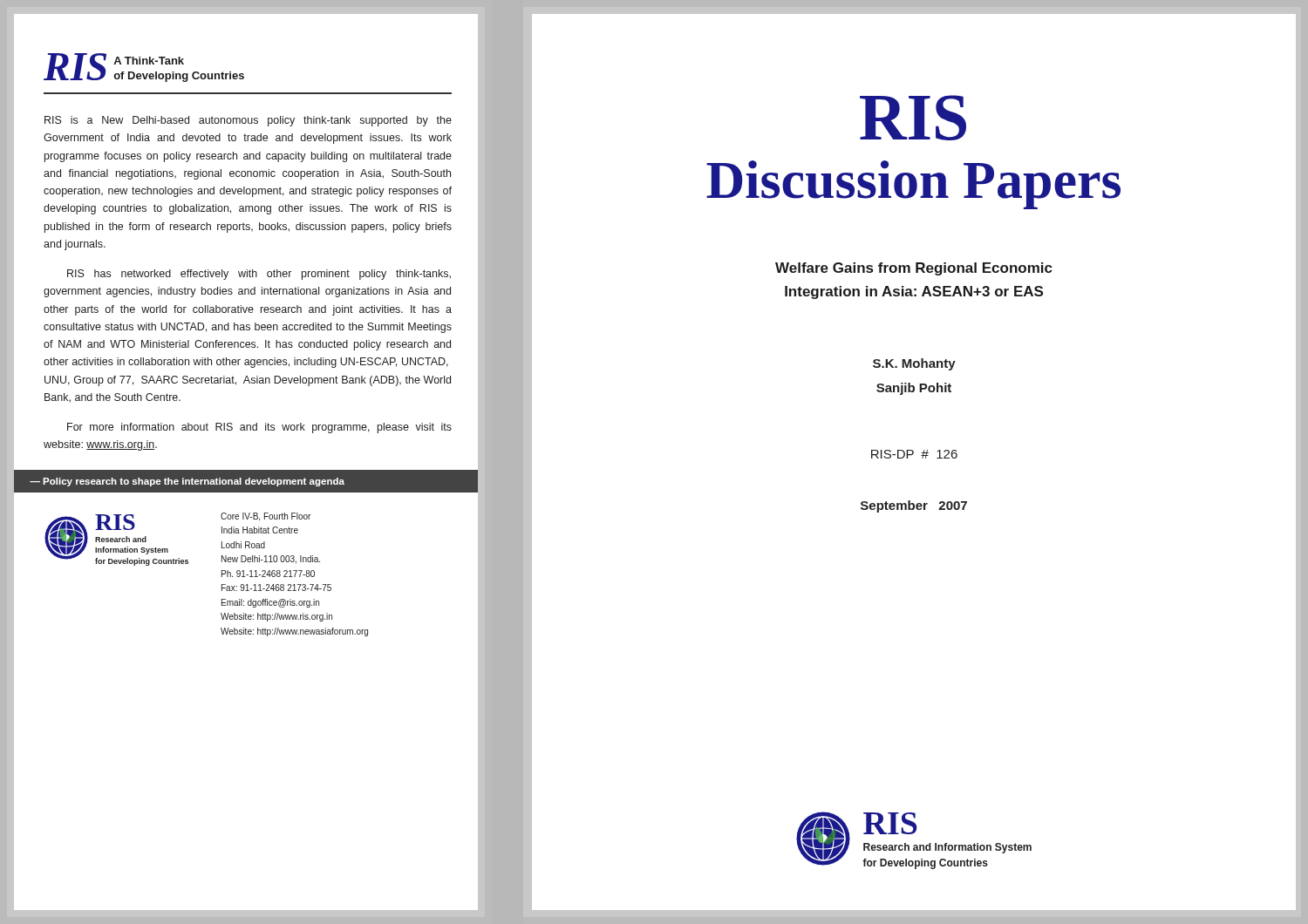Click on the region starting "RIS has networked effectively with other prominent policy"

(248, 336)
